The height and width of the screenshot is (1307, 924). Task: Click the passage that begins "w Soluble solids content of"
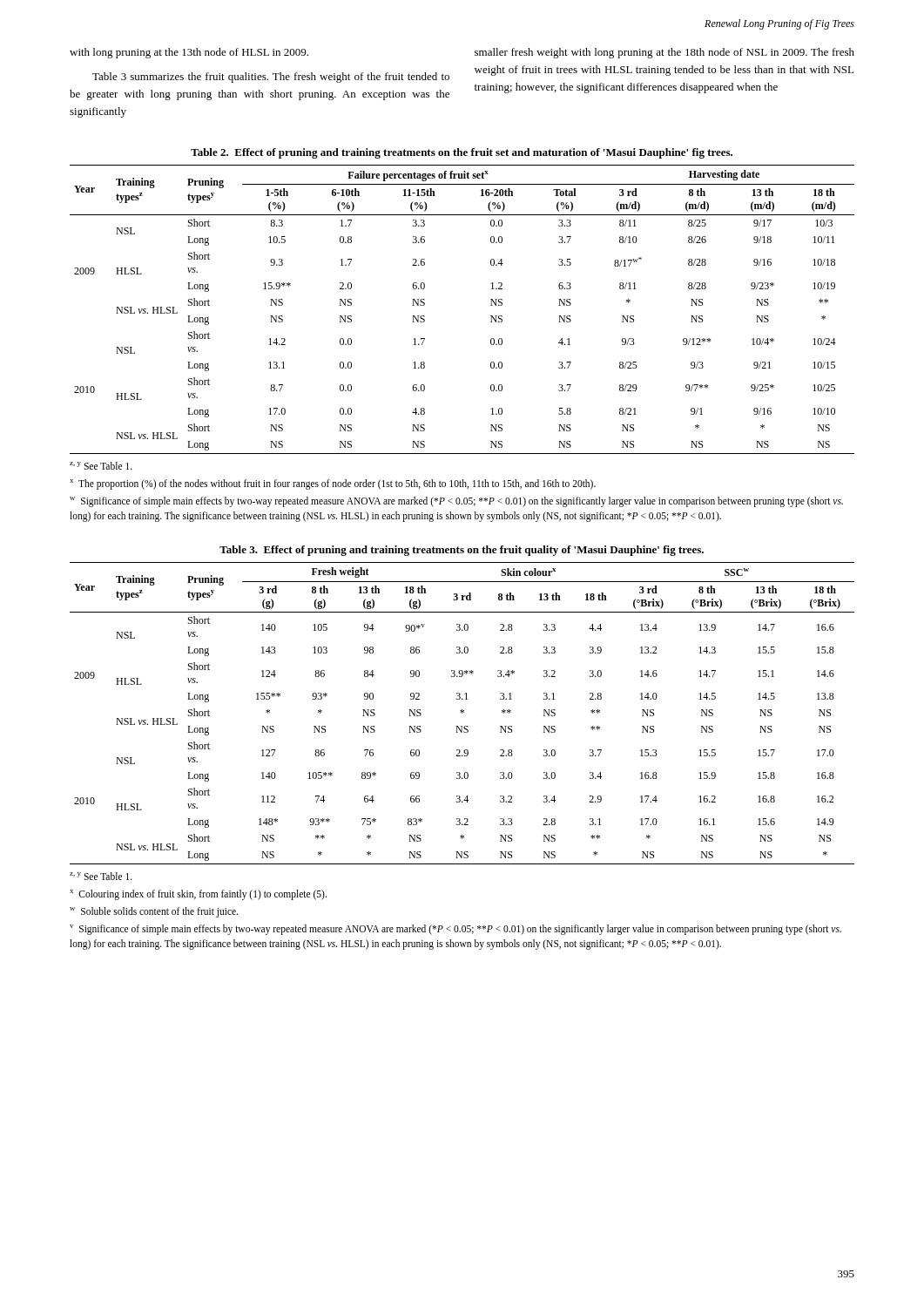[154, 912]
